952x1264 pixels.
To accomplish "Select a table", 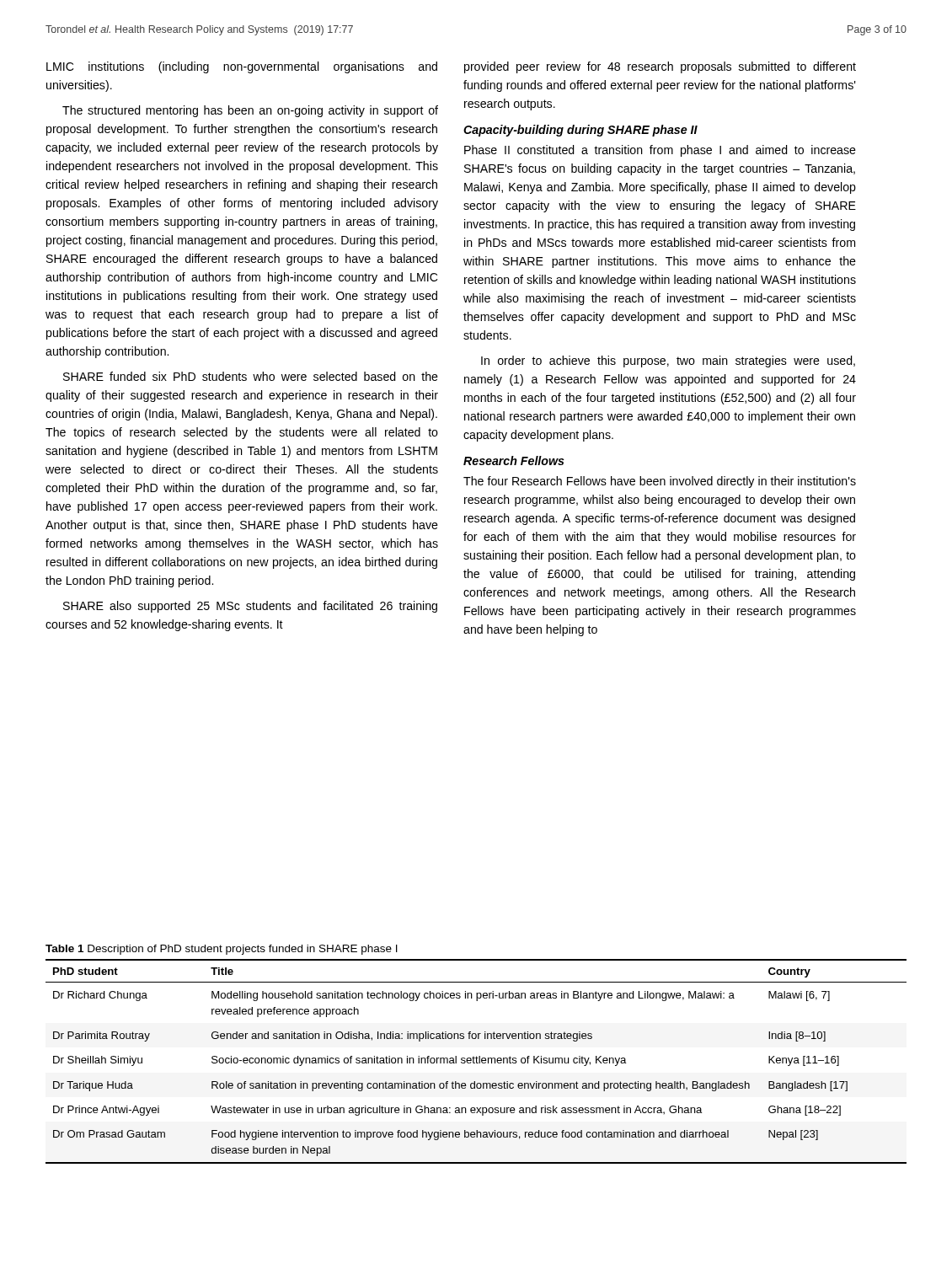I will pos(476,1061).
